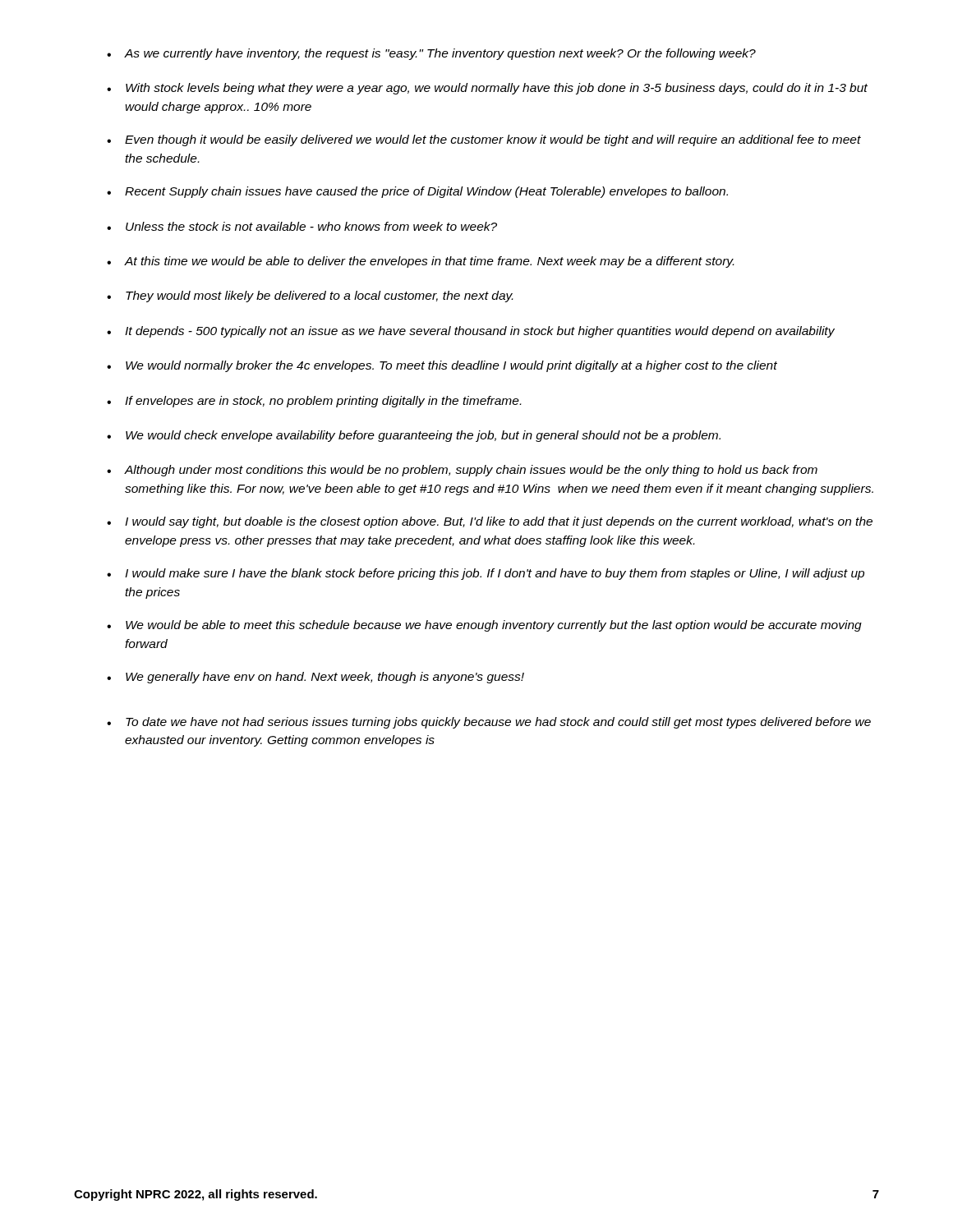Navigate to the block starting "• As we currently have inventory, the"
The width and height of the screenshot is (953, 1232).
click(431, 54)
